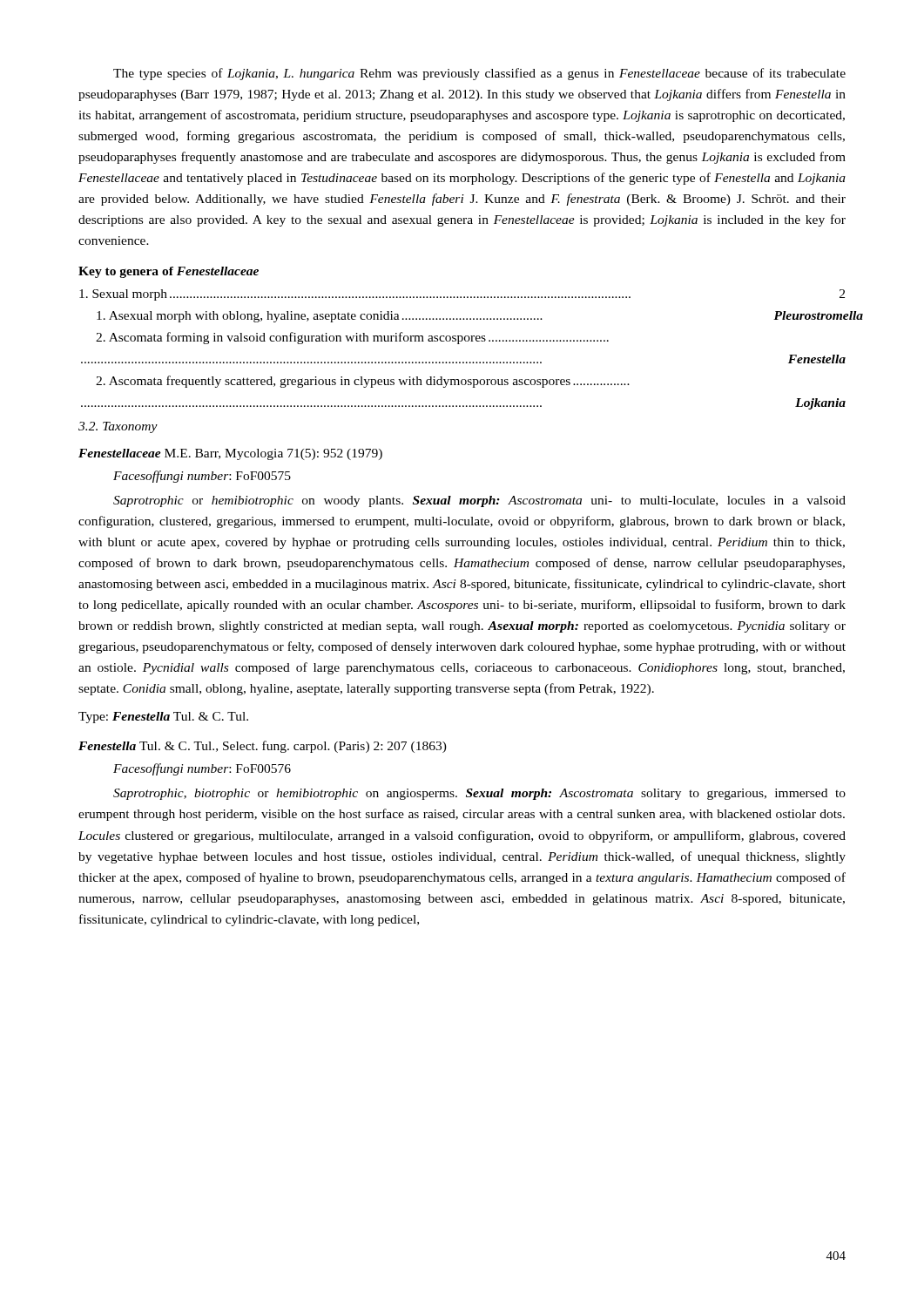
Task: Select the list item that reads "......................................................................................................................................... Lojkania"
Action: click(462, 403)
